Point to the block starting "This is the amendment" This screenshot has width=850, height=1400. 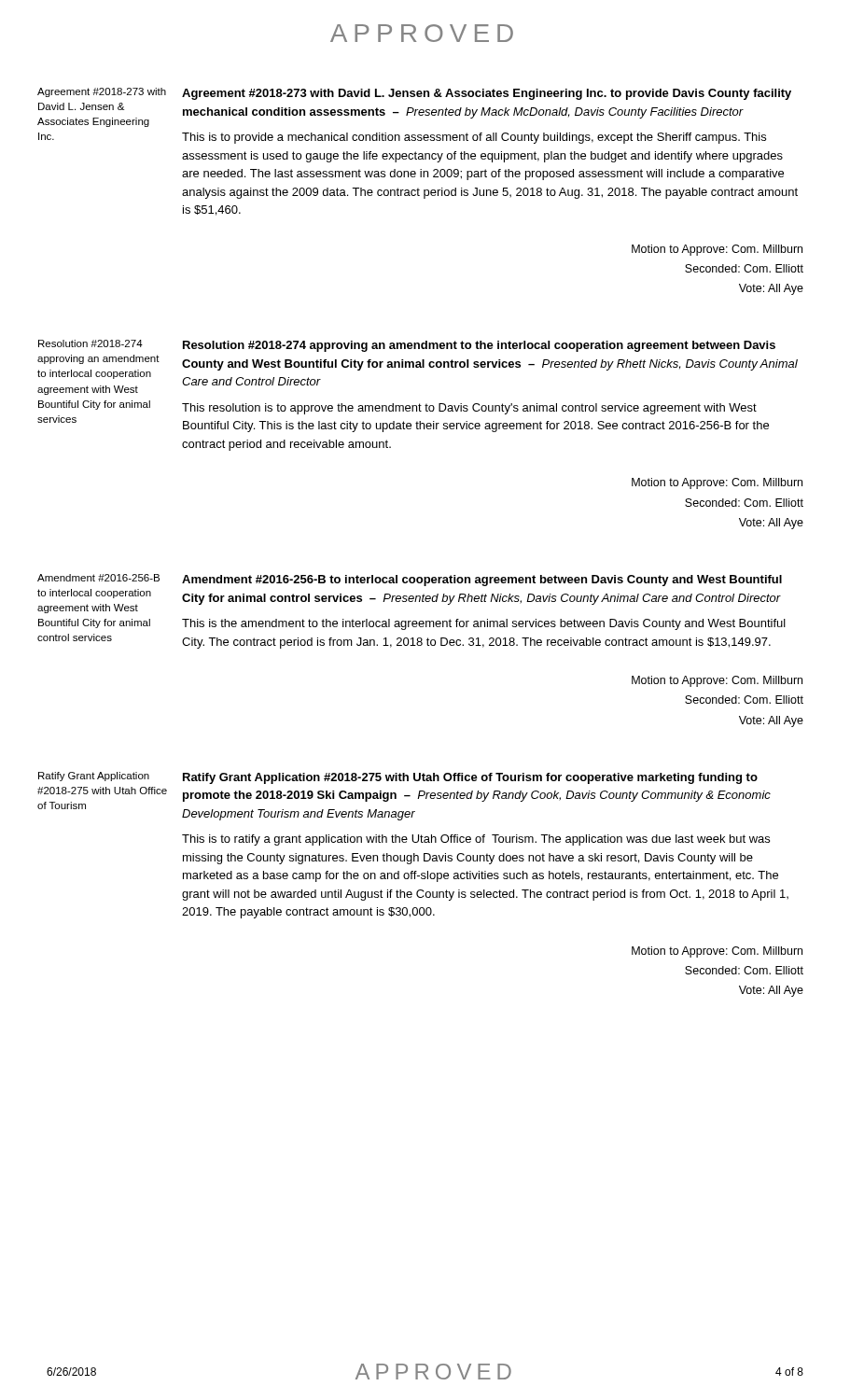(493, 632)
